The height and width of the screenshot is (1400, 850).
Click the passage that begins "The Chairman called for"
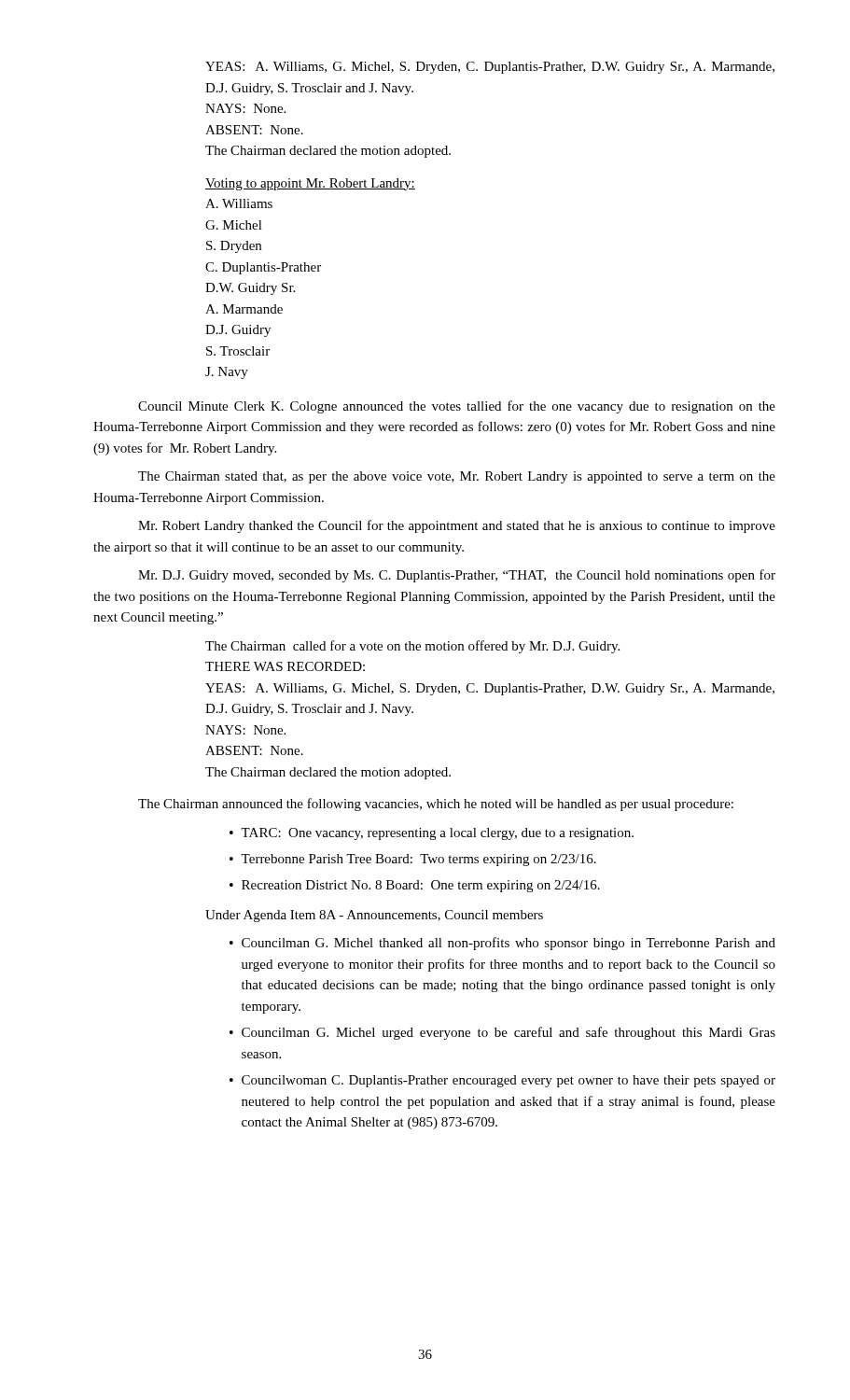point(412,647)
